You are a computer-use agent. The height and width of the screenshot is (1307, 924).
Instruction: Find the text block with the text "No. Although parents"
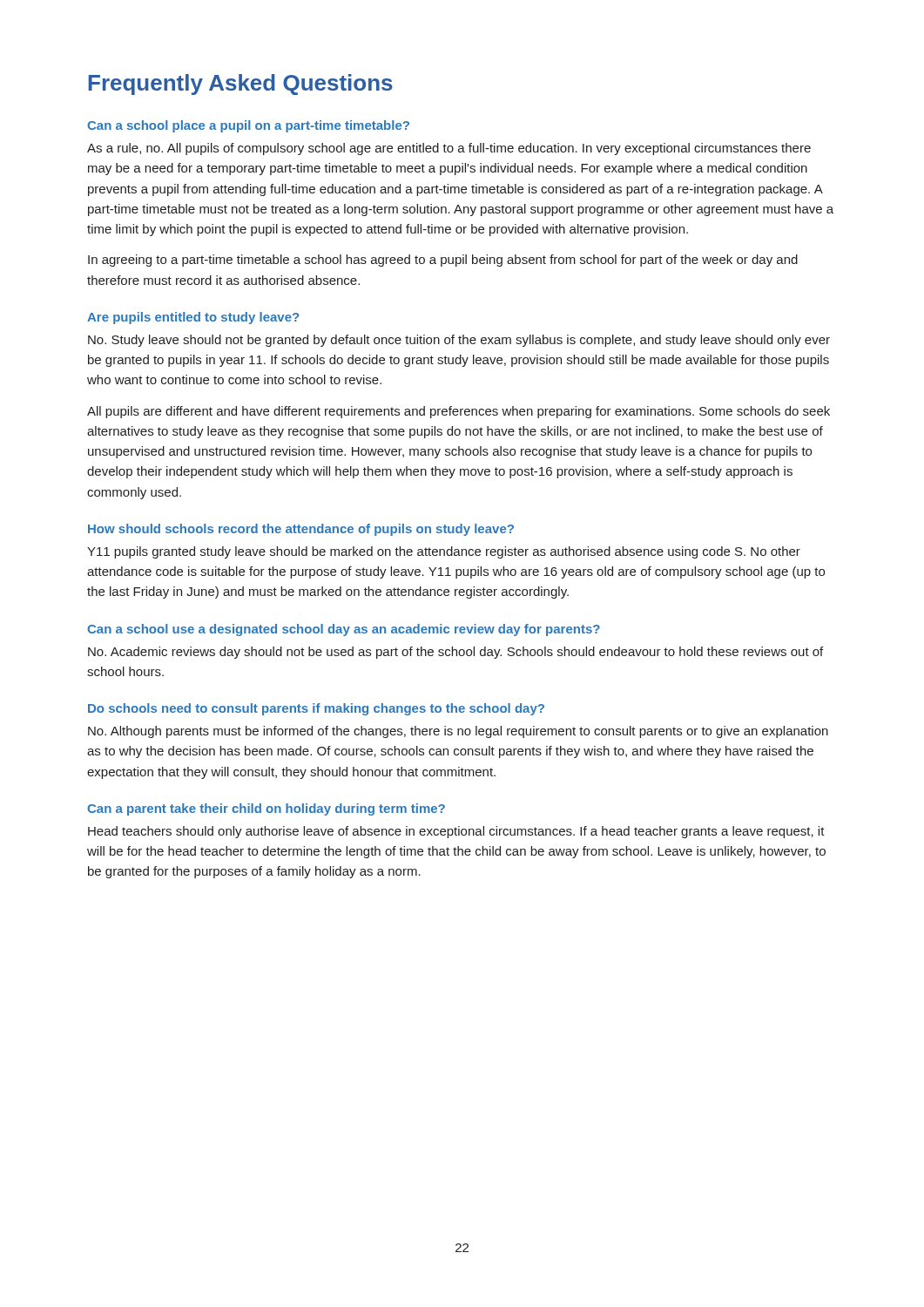point(458,751)
